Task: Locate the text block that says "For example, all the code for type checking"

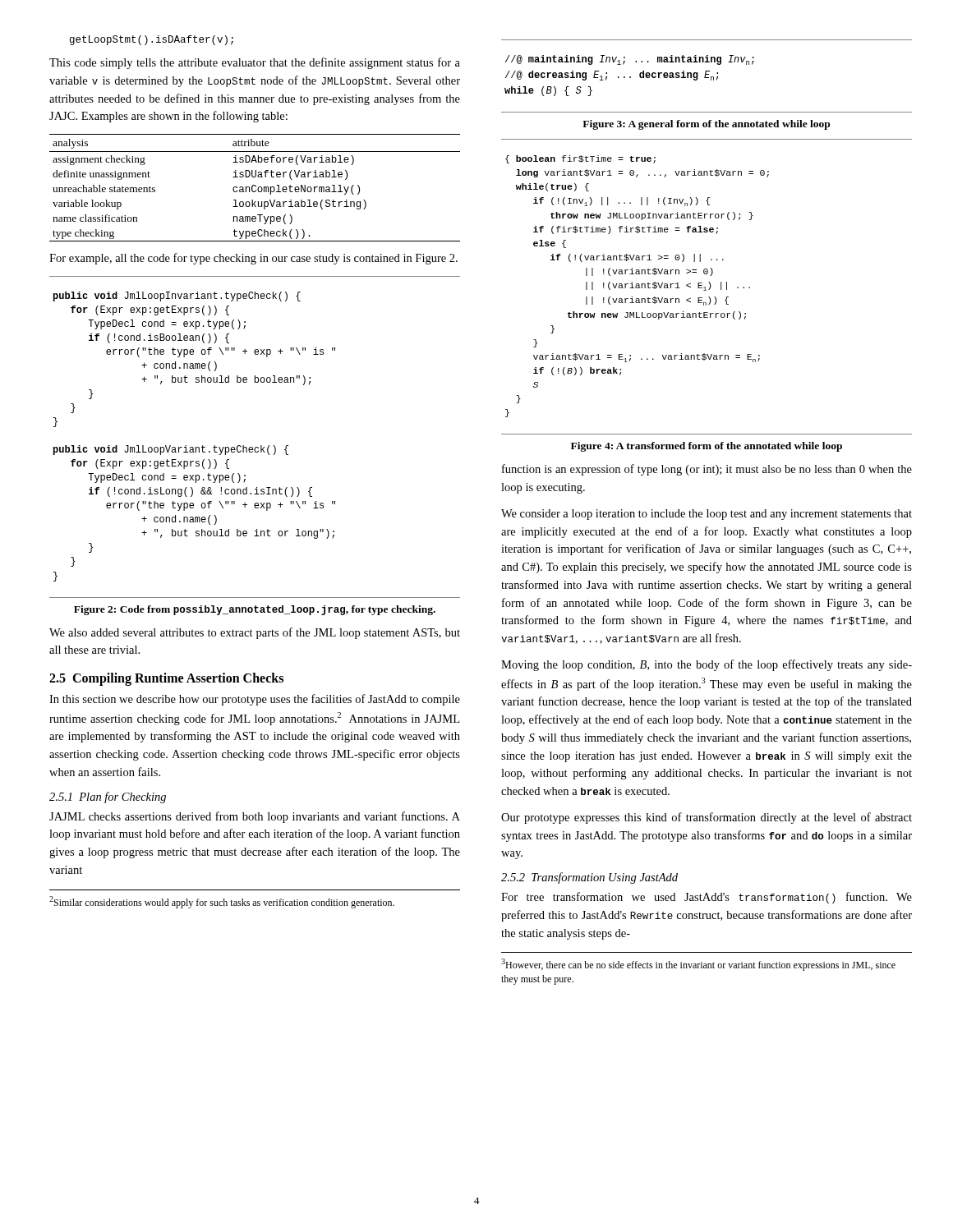Action: coord(255,259)
